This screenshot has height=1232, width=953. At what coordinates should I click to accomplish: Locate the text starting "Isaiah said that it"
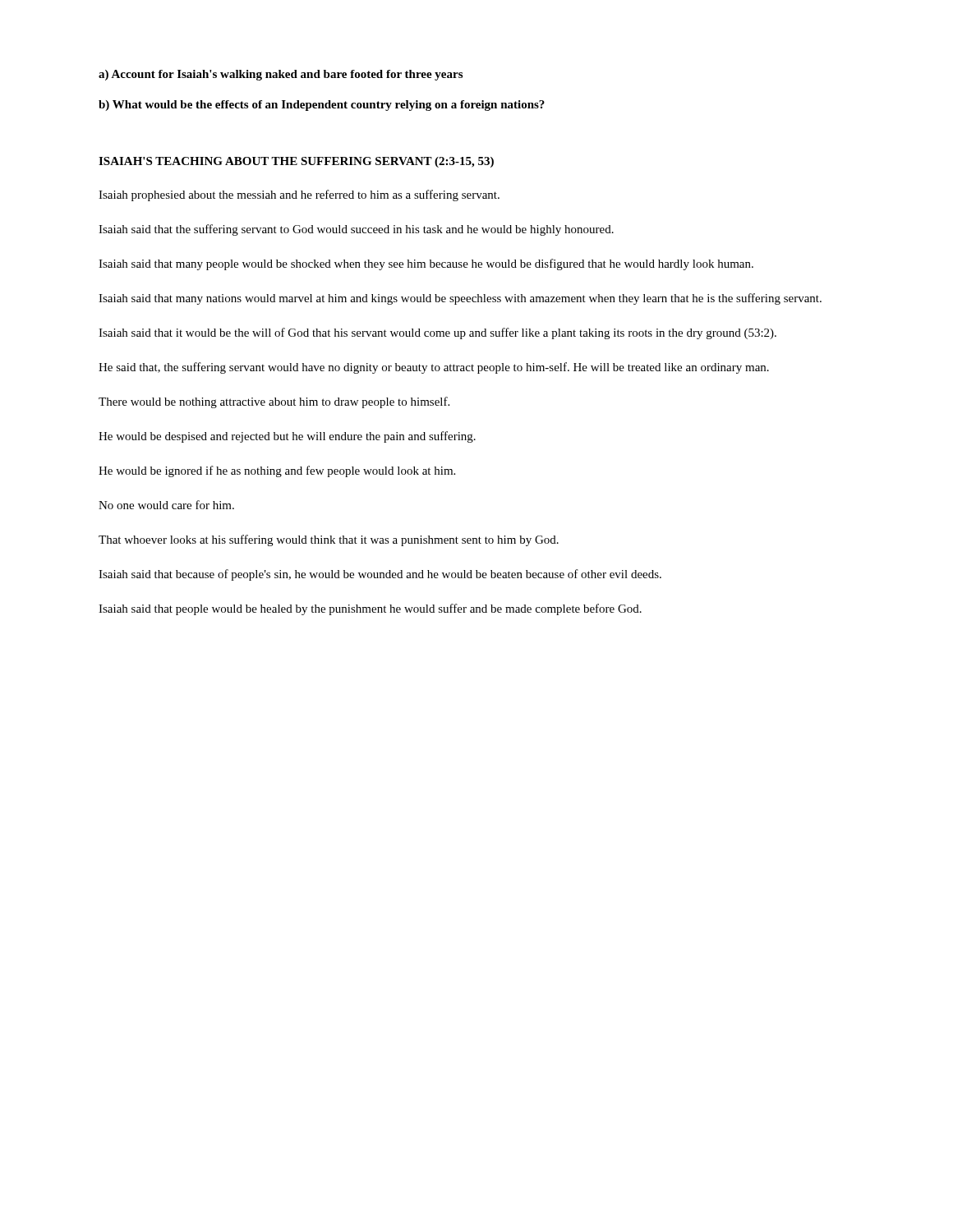(x=438, y=333)
